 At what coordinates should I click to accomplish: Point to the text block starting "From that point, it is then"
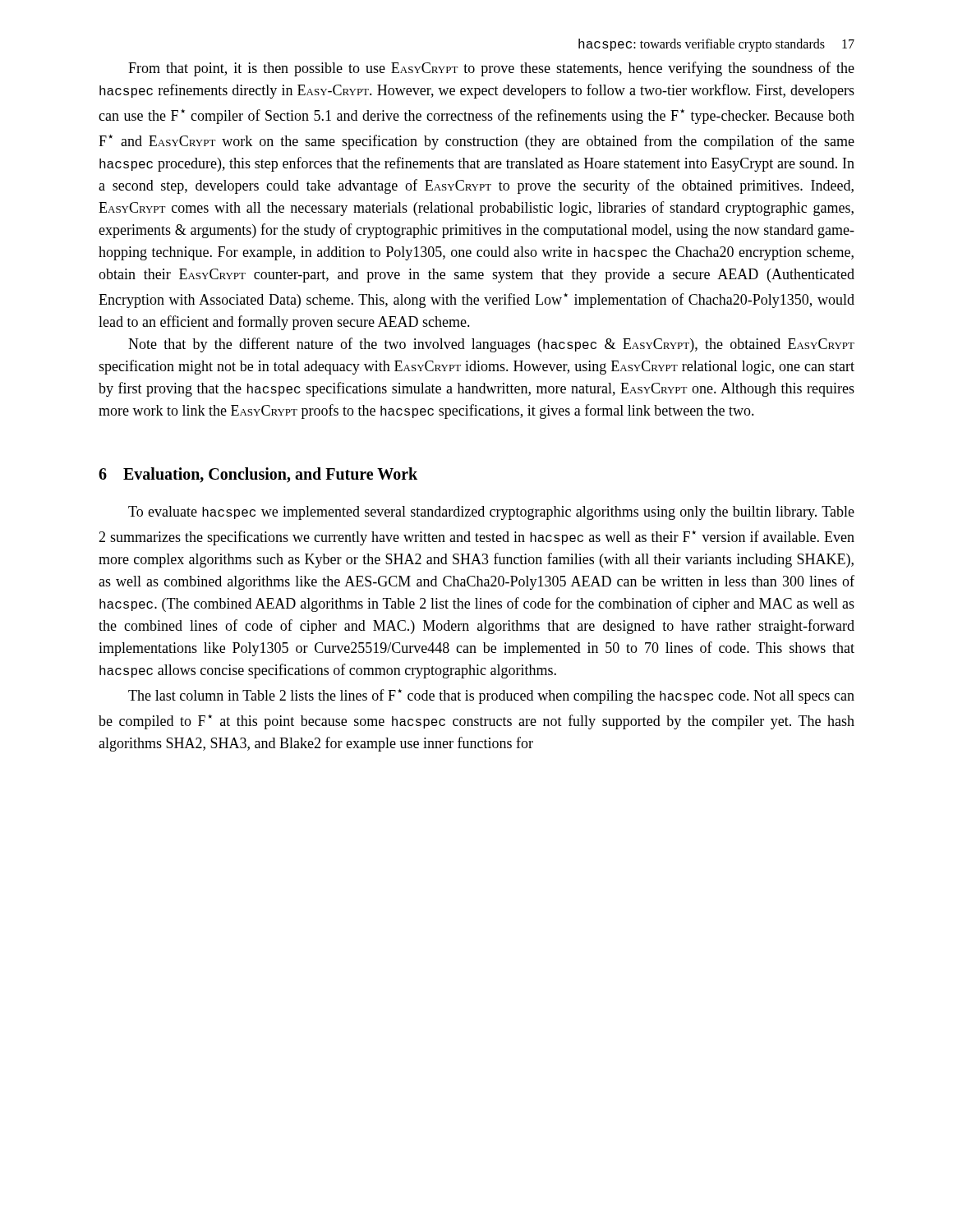476,196
